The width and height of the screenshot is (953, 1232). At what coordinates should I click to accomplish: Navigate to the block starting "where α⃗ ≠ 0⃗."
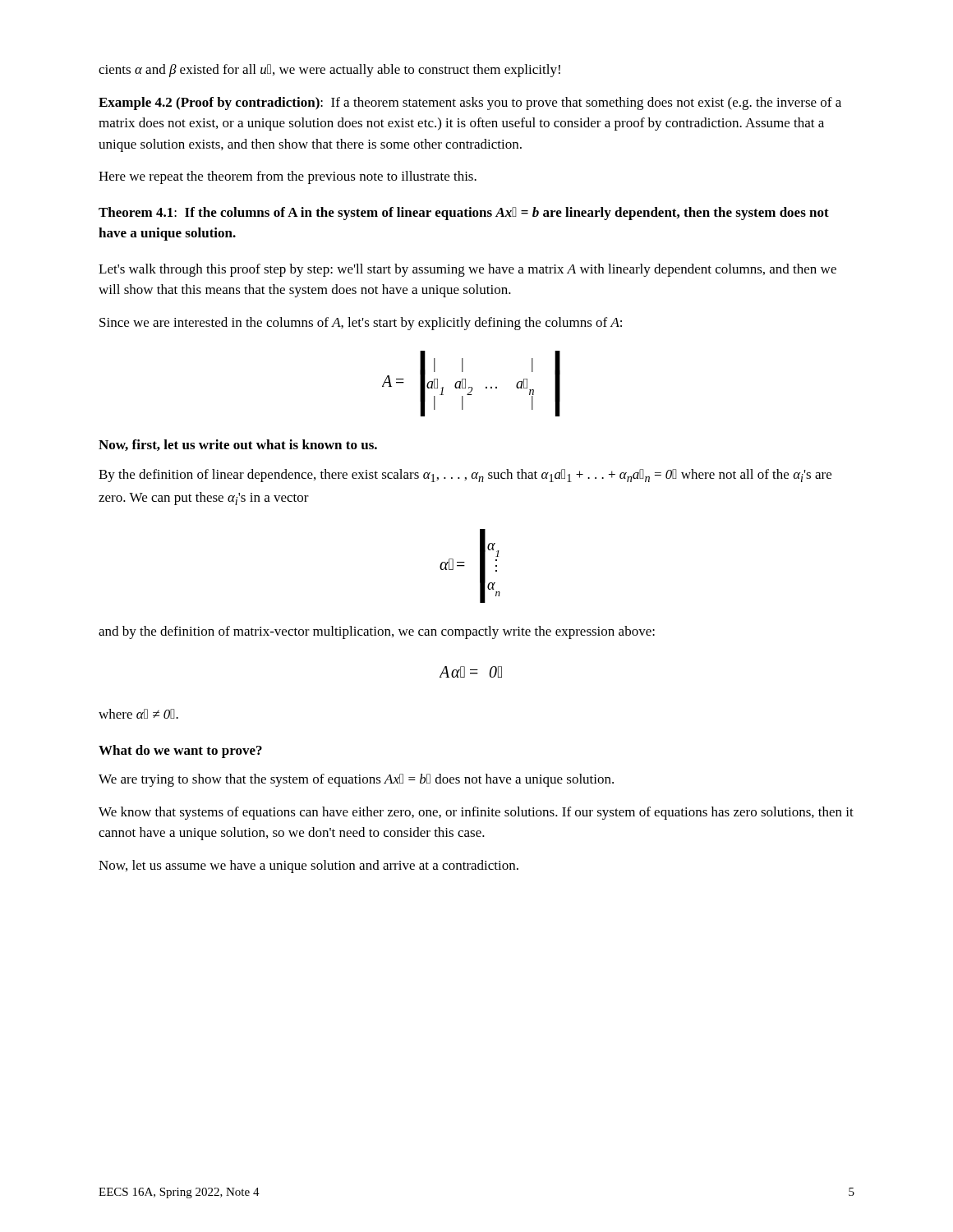click(x=138, y=714)
